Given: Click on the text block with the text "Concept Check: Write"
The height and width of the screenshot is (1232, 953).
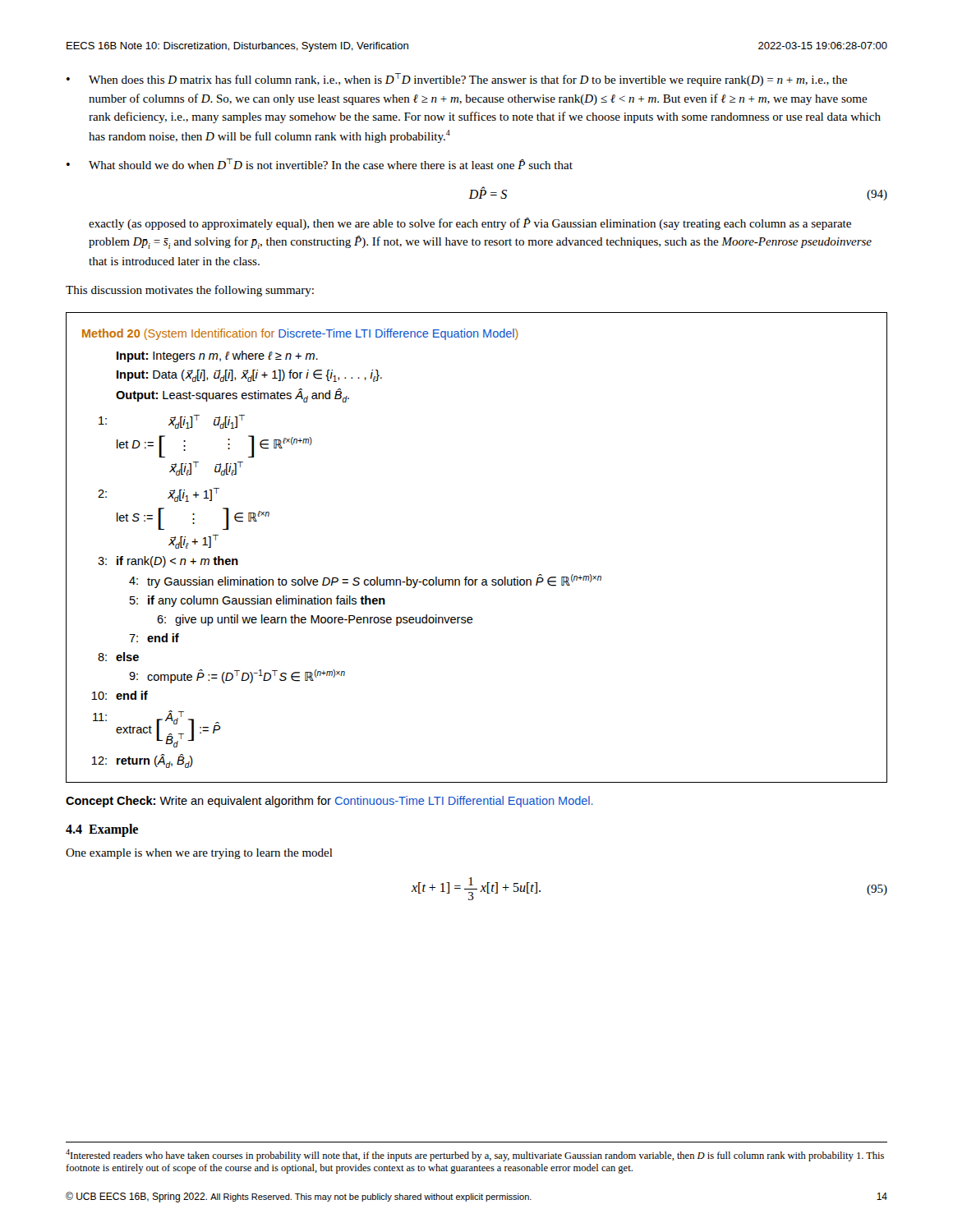Looking at the screenshot, I should pyautogui.click(x=330, y=801).
